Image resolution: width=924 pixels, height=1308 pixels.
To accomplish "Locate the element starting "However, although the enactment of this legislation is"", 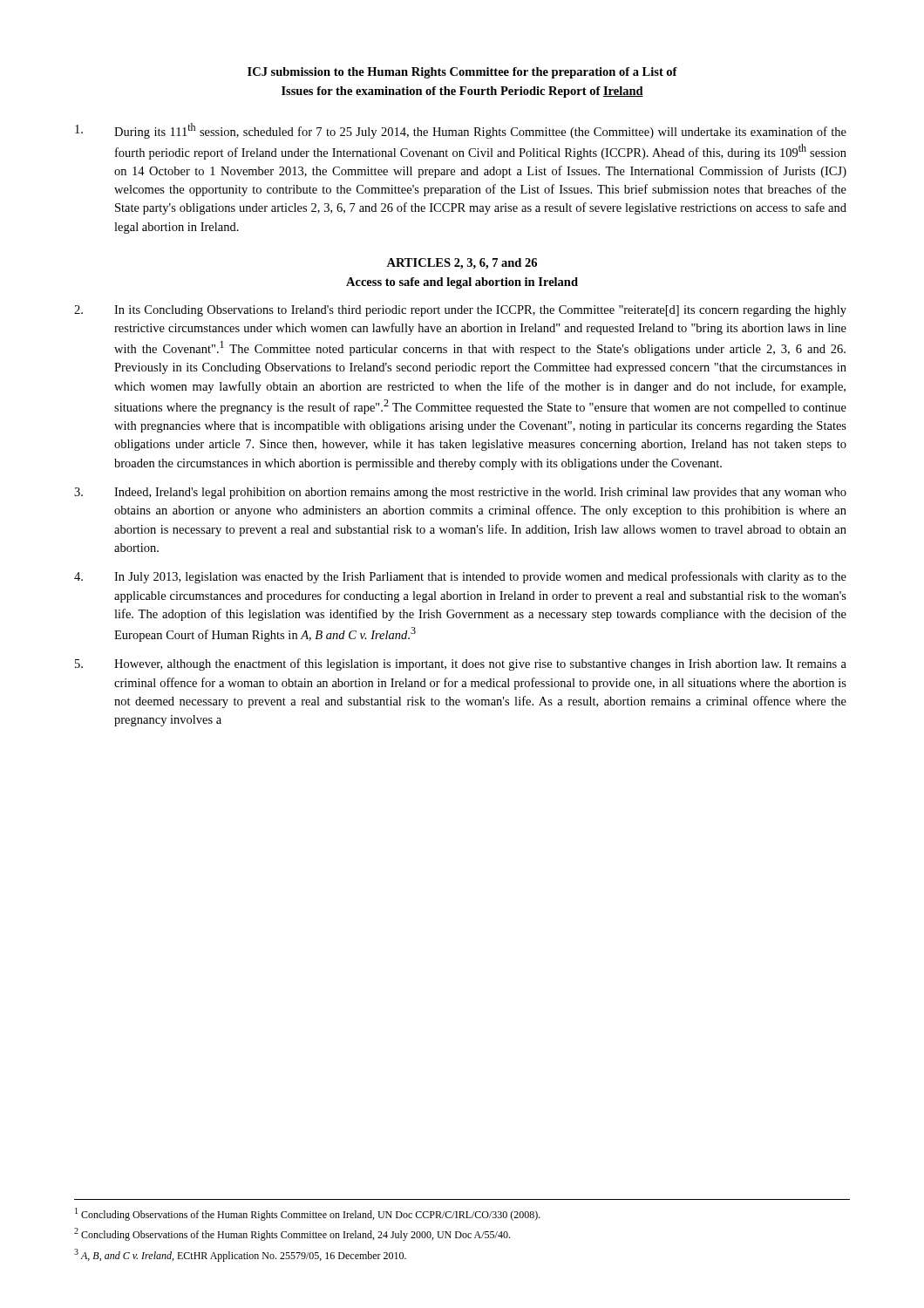I will click(460, 692).
